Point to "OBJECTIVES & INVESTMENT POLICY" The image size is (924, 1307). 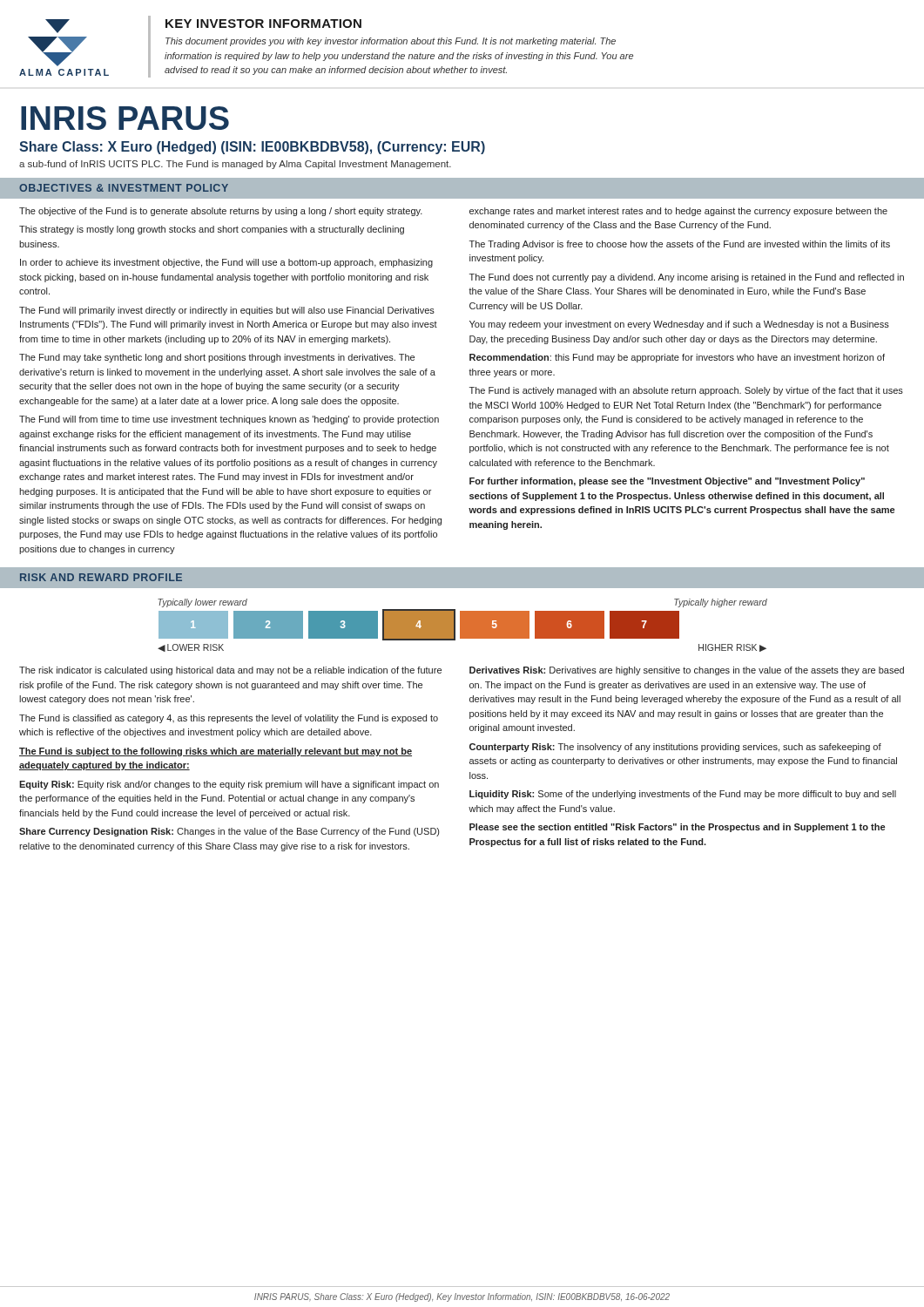124,188
